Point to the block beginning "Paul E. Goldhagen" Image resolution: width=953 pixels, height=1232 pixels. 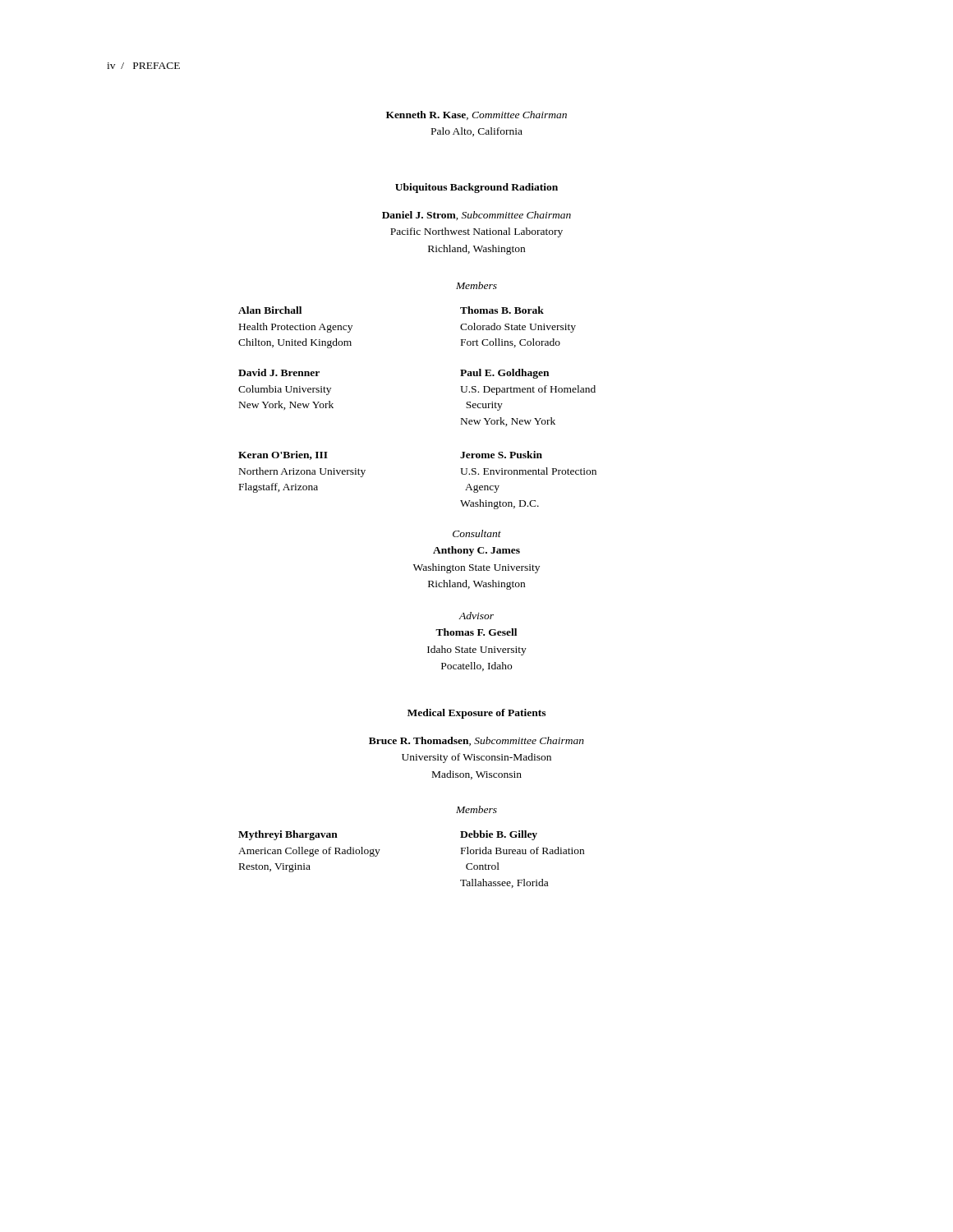[528, 397]
